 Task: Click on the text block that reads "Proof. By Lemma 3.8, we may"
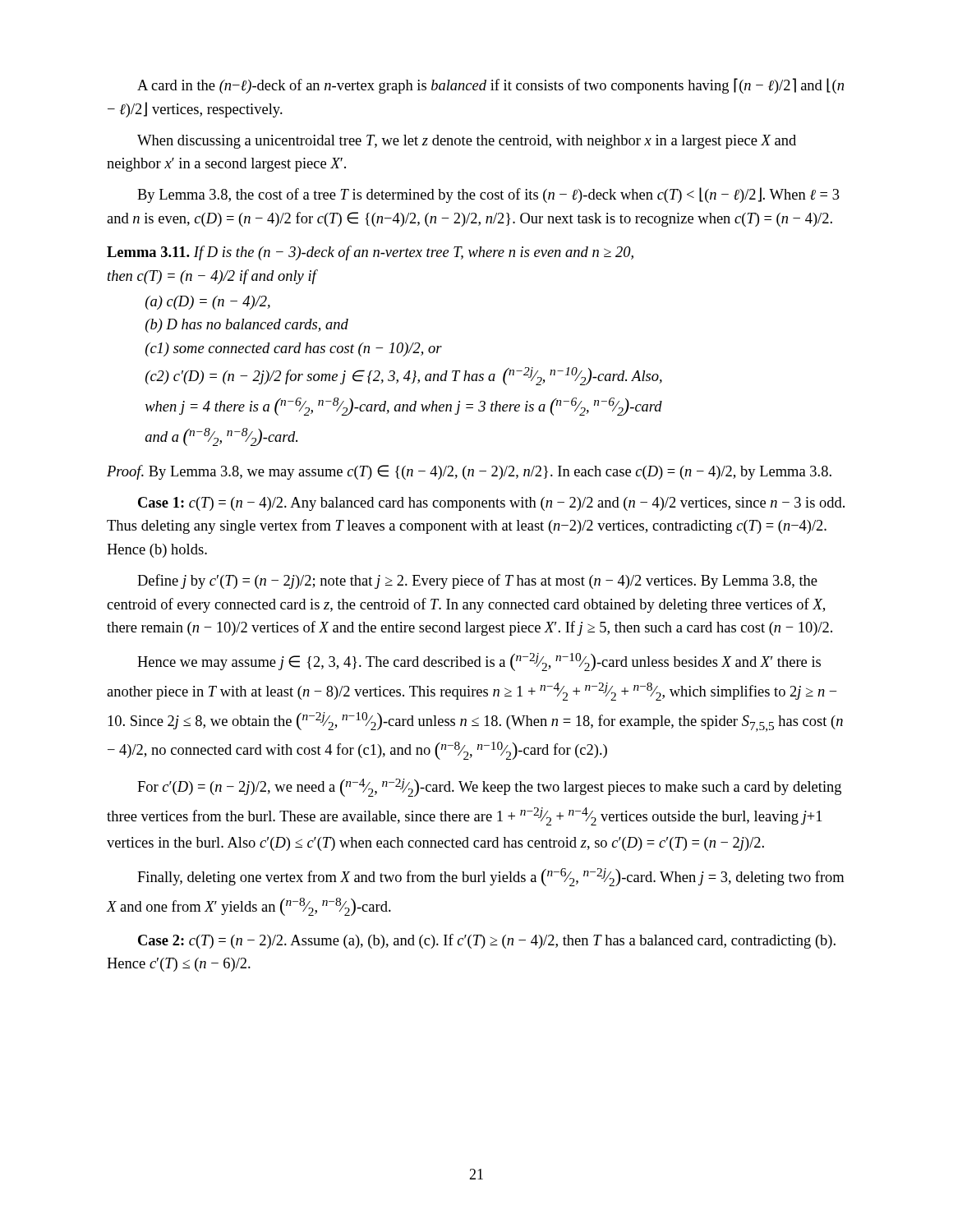(476, 472)
